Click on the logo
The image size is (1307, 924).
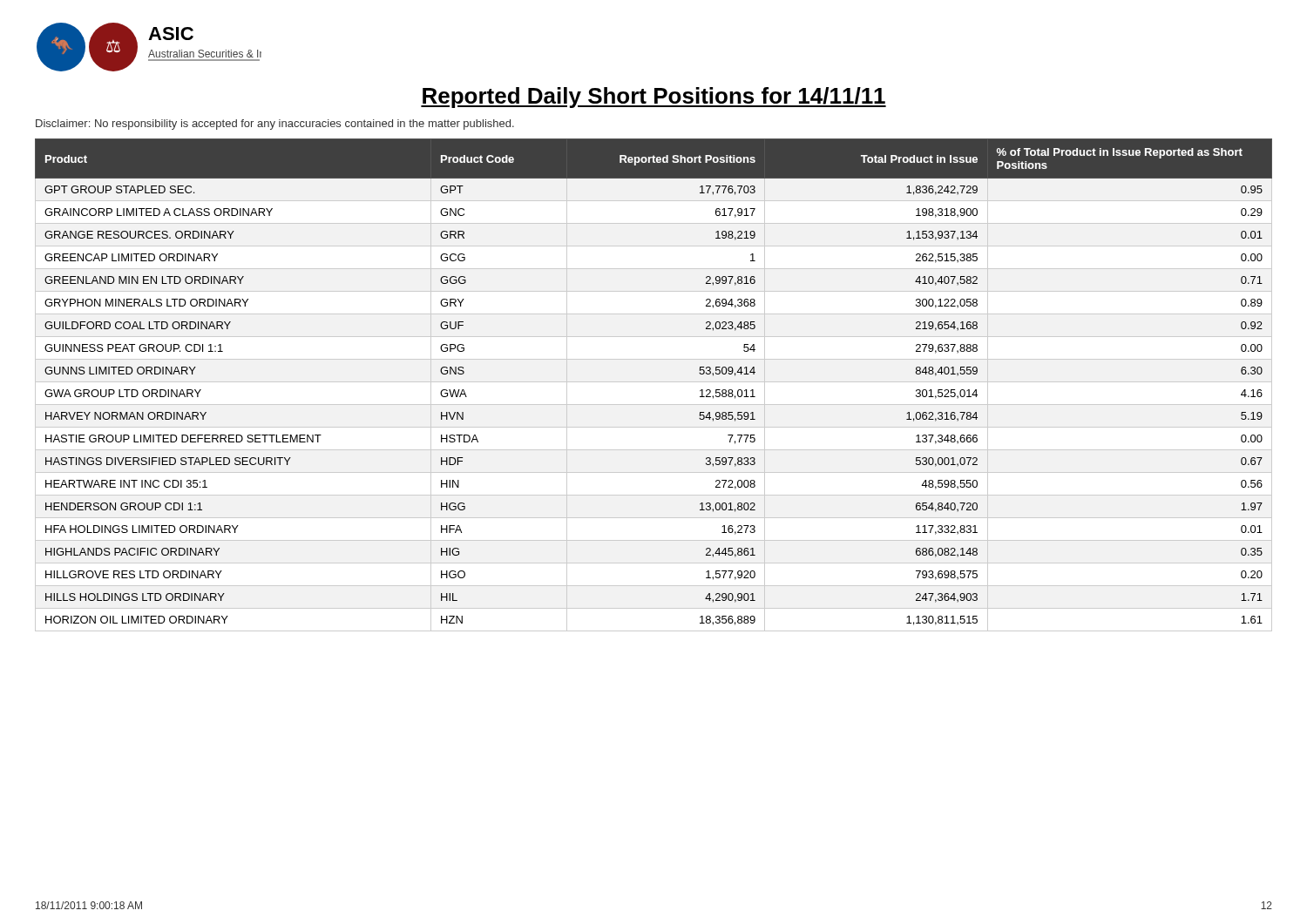pos(654,41)
